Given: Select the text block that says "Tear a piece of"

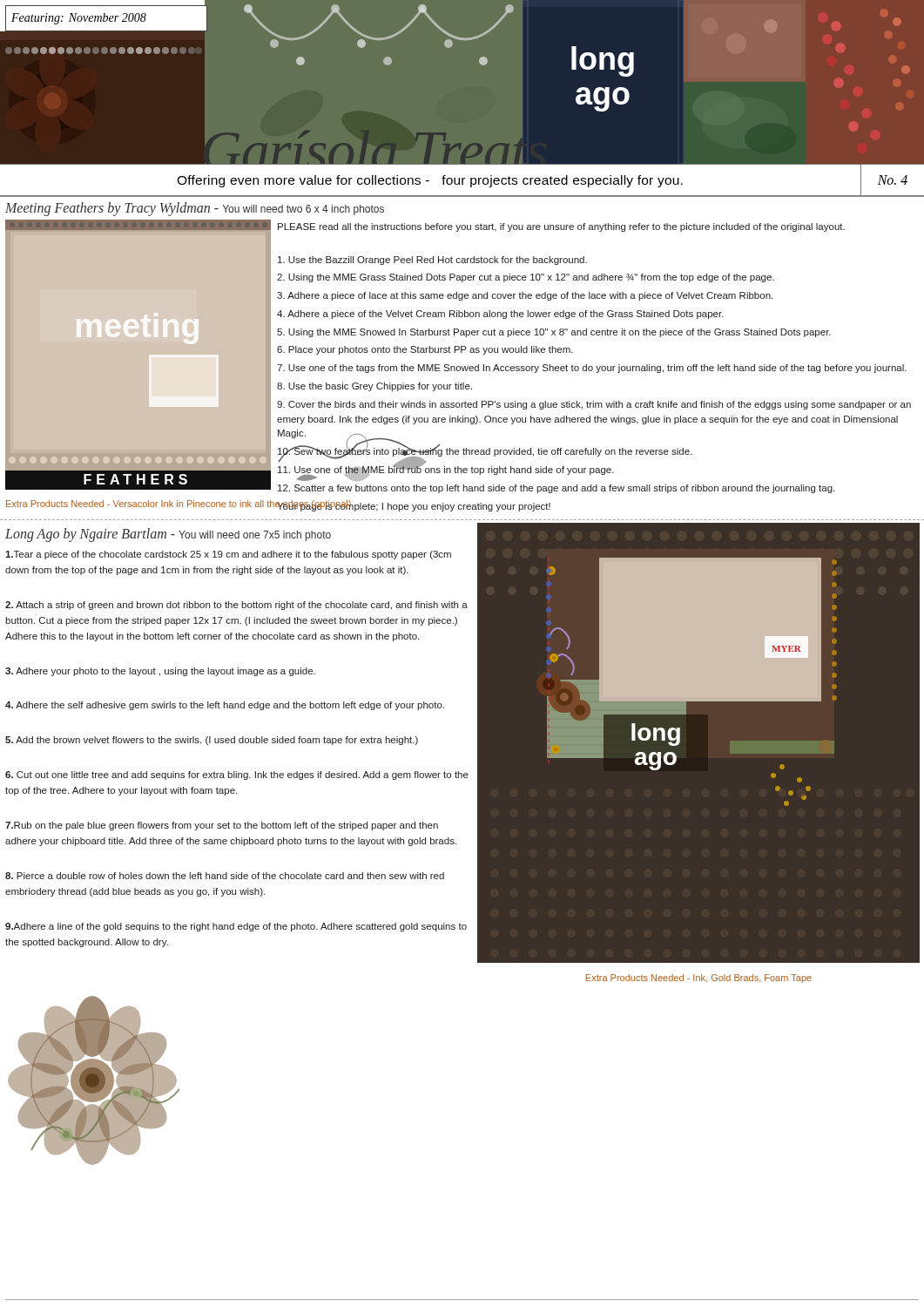Looking at the screenshot, I should click(238, 749).
